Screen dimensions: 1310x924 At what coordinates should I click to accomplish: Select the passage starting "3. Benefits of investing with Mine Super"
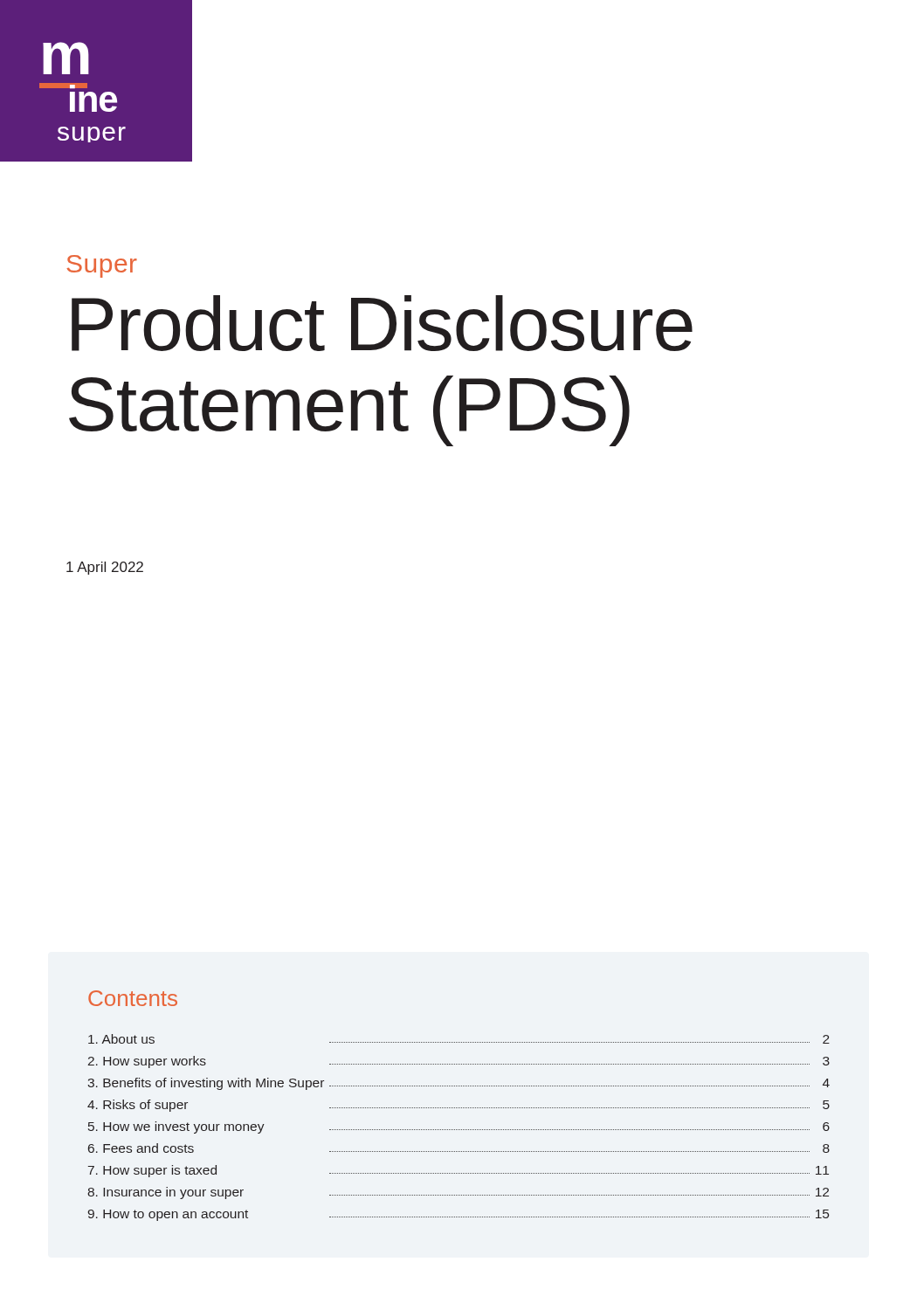(x=206, y=1082)
